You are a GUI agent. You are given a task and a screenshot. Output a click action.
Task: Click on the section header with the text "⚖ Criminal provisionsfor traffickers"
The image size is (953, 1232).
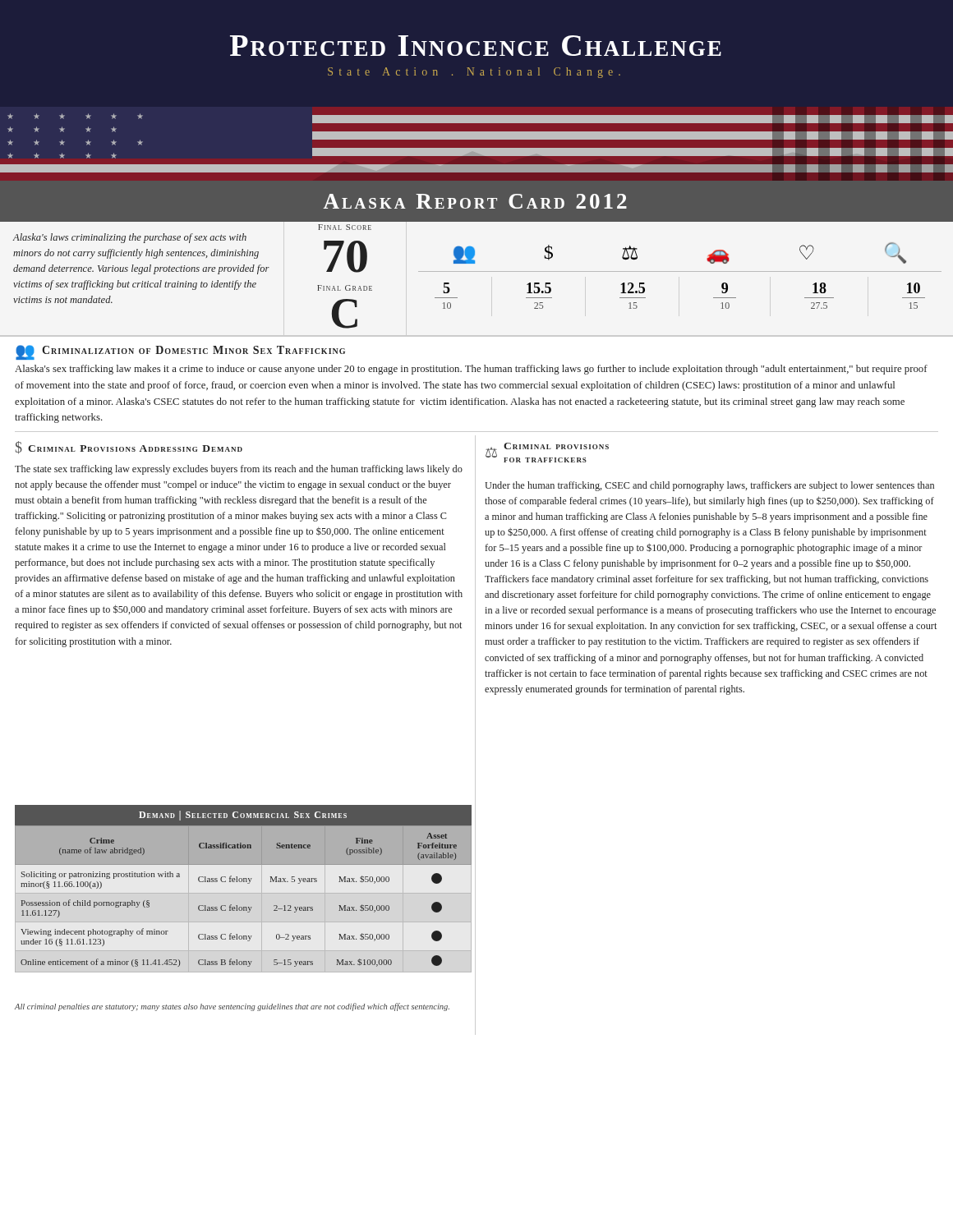[547, 453]
